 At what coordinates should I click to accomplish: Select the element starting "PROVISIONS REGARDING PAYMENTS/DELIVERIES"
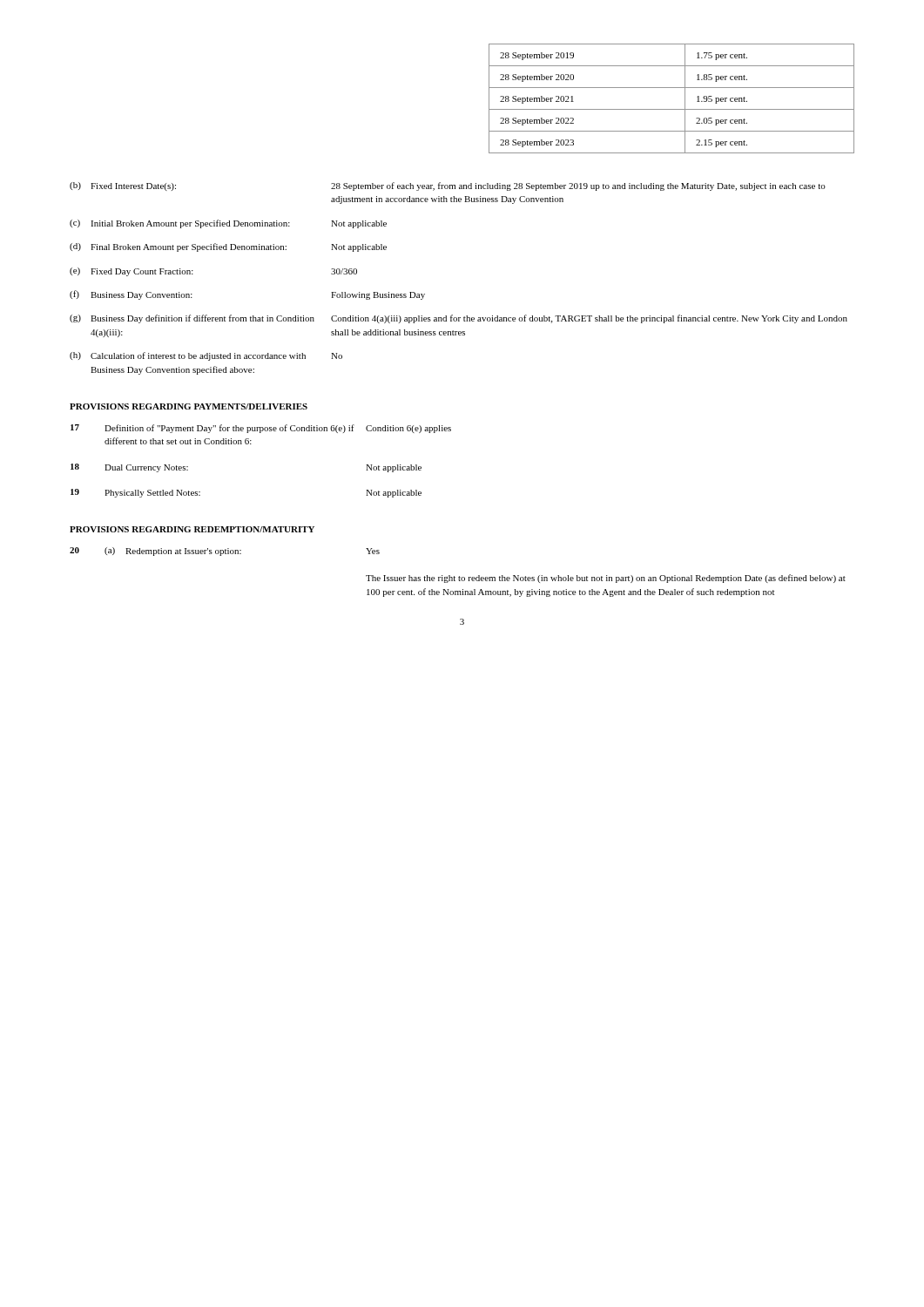[189, 406]
